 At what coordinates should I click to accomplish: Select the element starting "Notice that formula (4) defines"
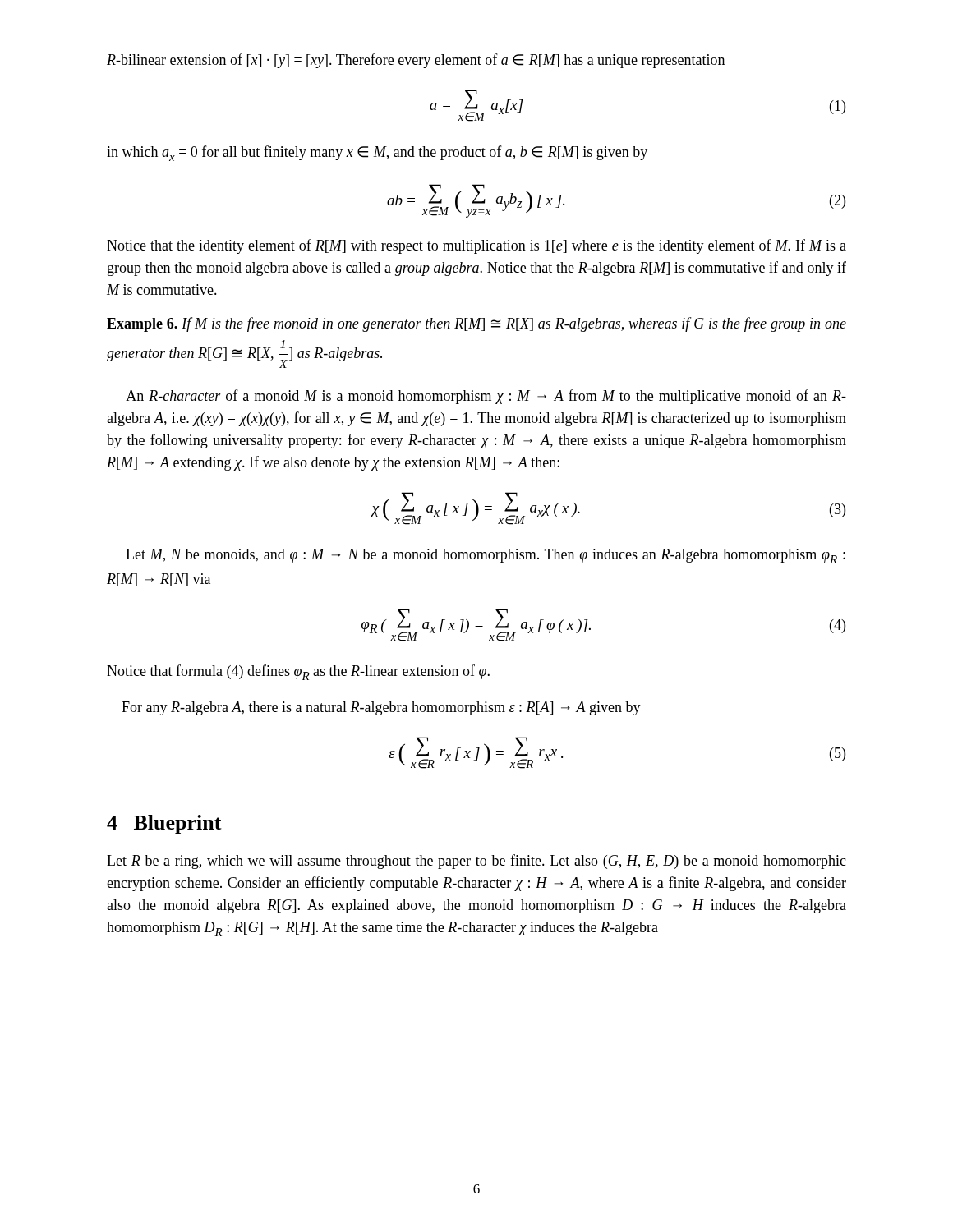tap(299, 672)
